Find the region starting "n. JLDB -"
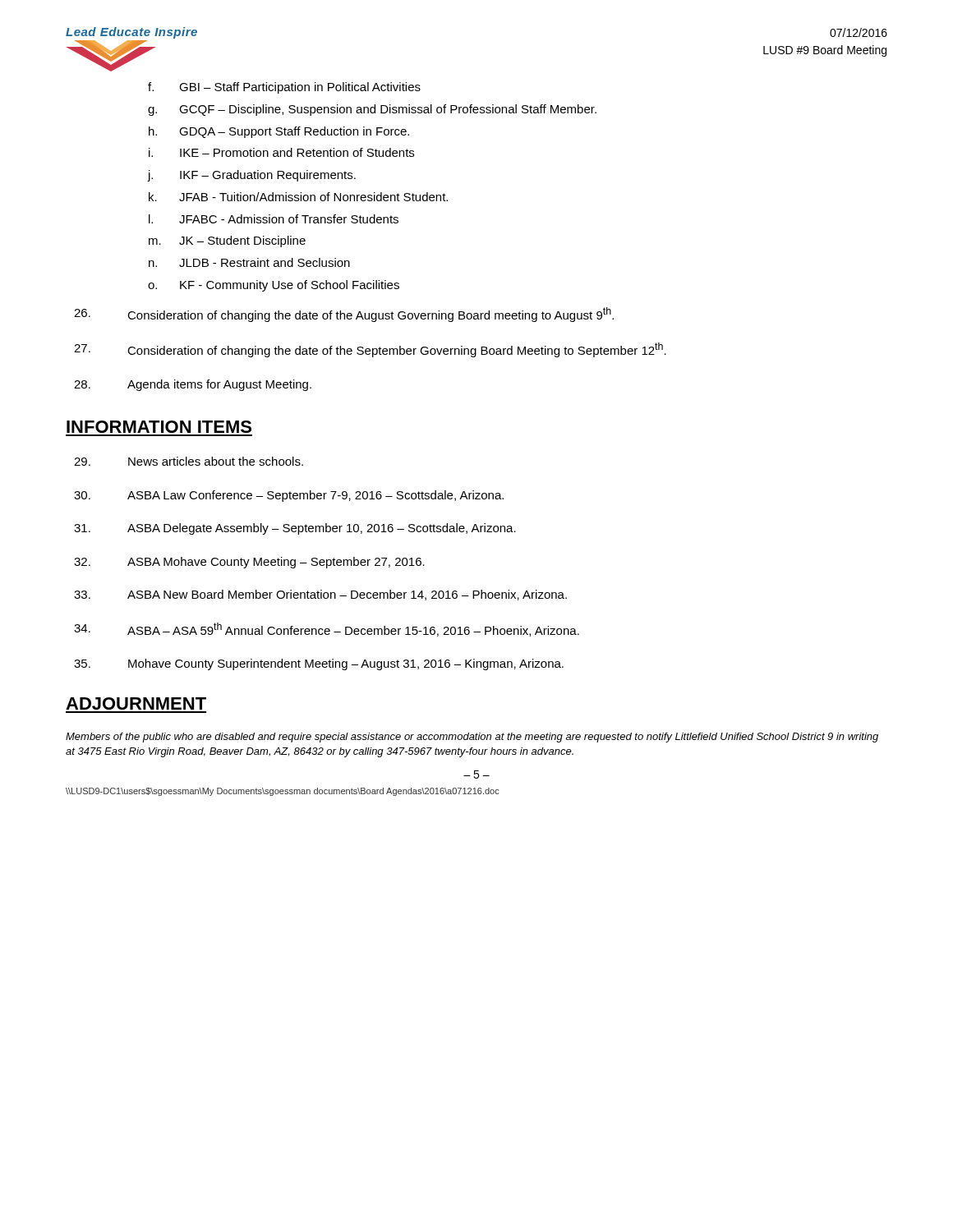Image resolution: width=953 pixels, height=1232 pixels. [249, 262]
